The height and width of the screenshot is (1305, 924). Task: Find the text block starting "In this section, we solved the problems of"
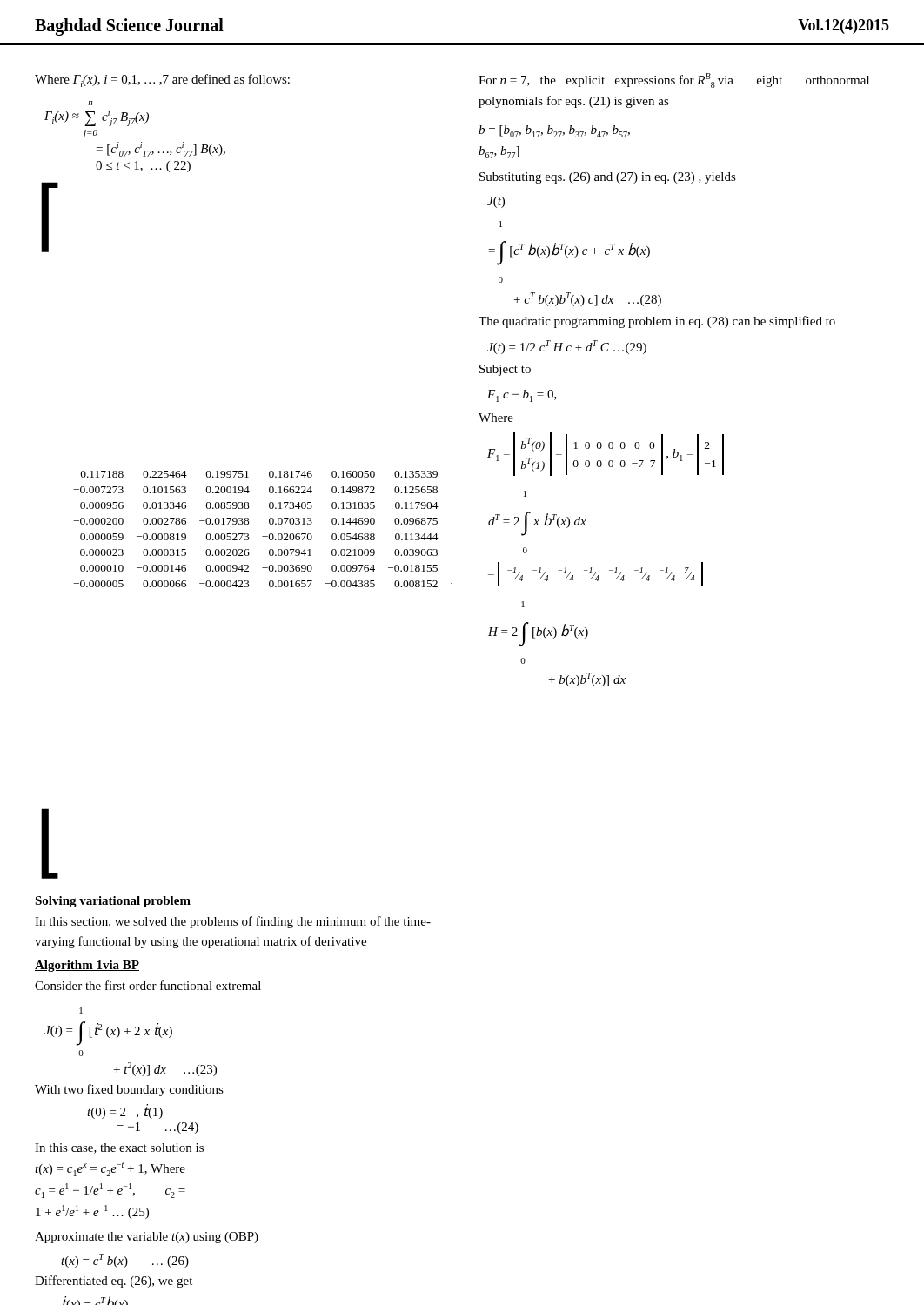[233, 931]
